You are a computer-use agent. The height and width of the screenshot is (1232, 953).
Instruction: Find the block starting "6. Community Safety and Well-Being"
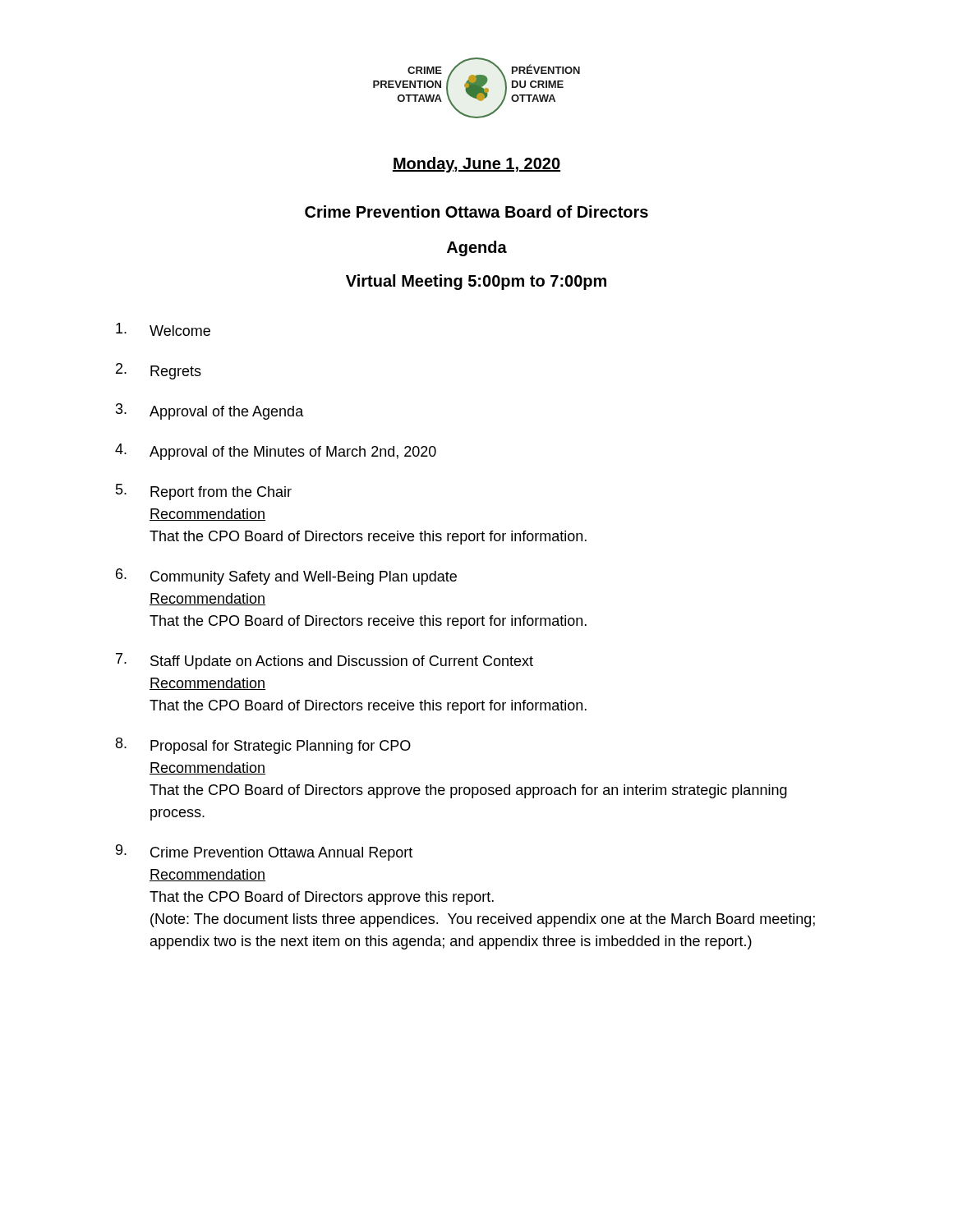click(286, 577)
